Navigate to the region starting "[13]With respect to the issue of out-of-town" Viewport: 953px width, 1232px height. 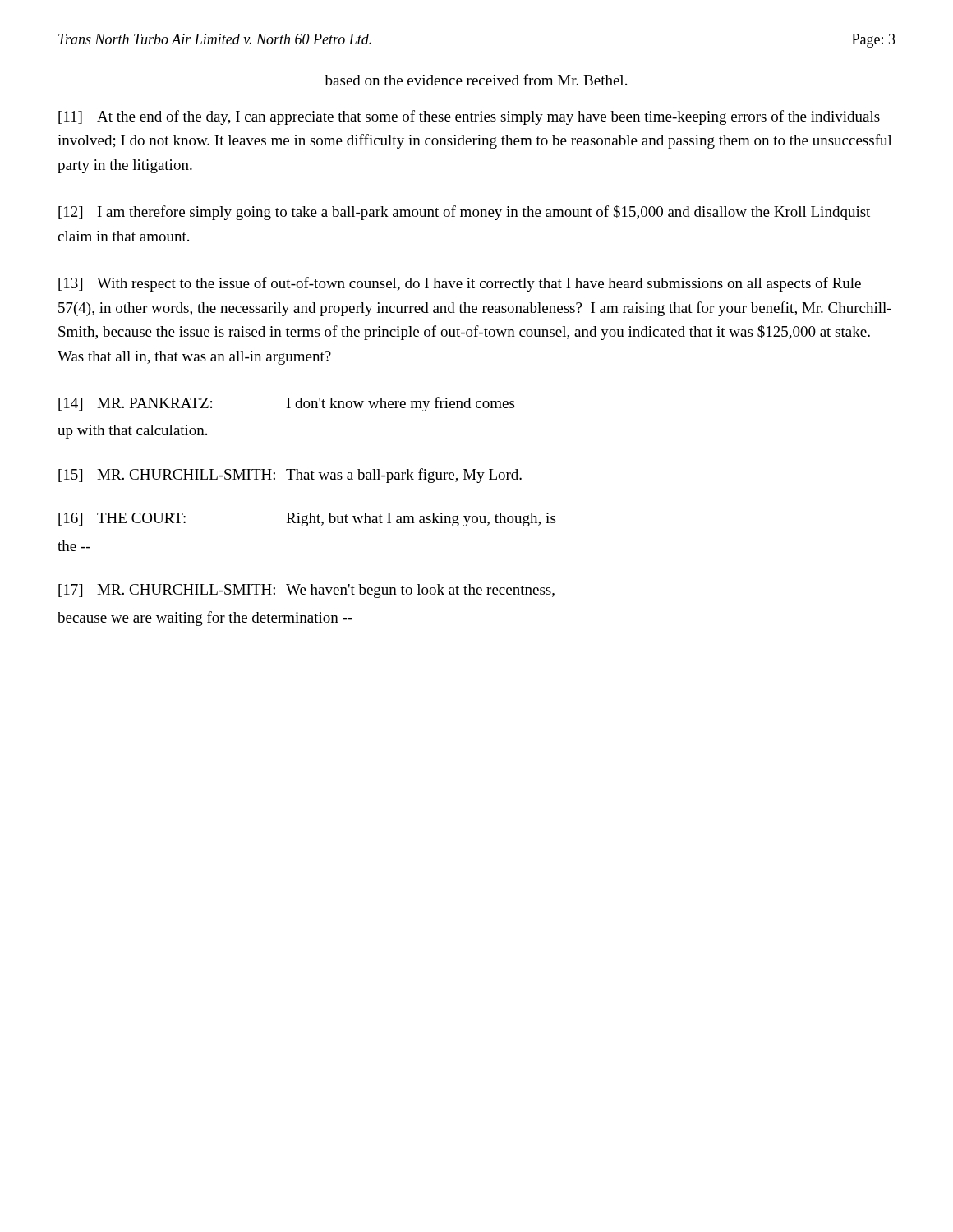coord(475,318)
